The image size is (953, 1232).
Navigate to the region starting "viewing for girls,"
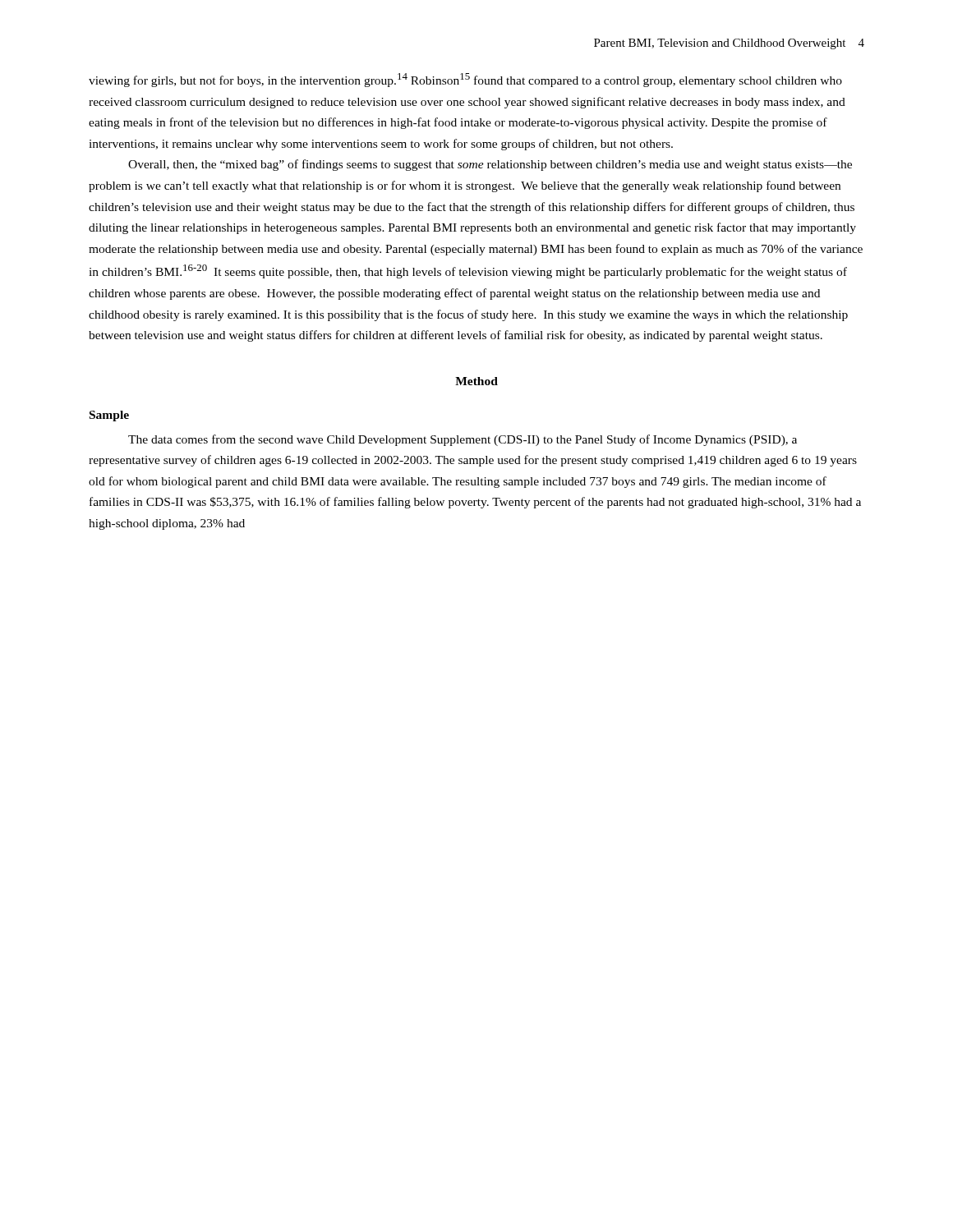[476, 111]
